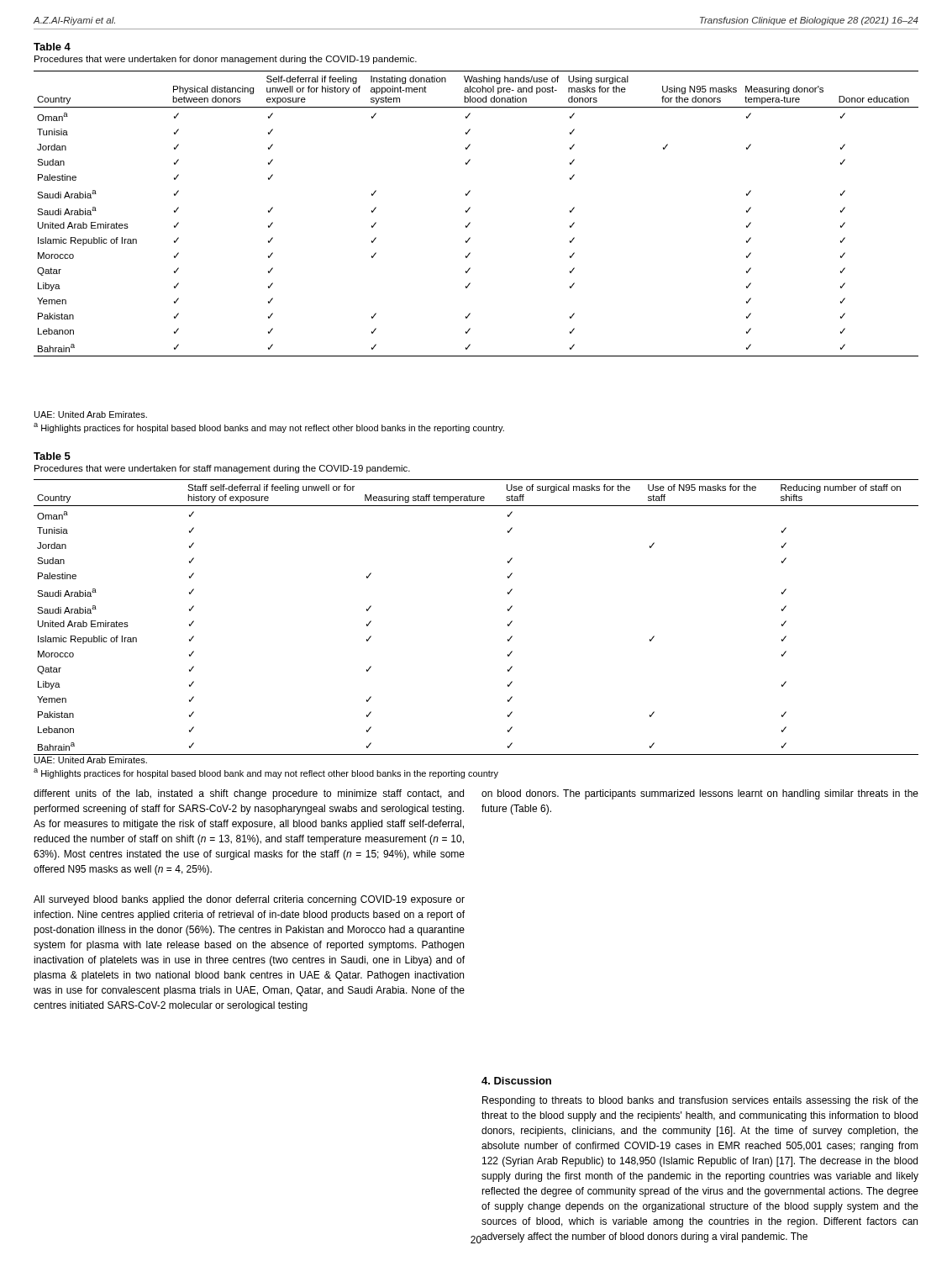Where is the caption that starts "Procedures that were undertaken for staff management"?
Screen dimensions: 1261x952
[222, 468]
